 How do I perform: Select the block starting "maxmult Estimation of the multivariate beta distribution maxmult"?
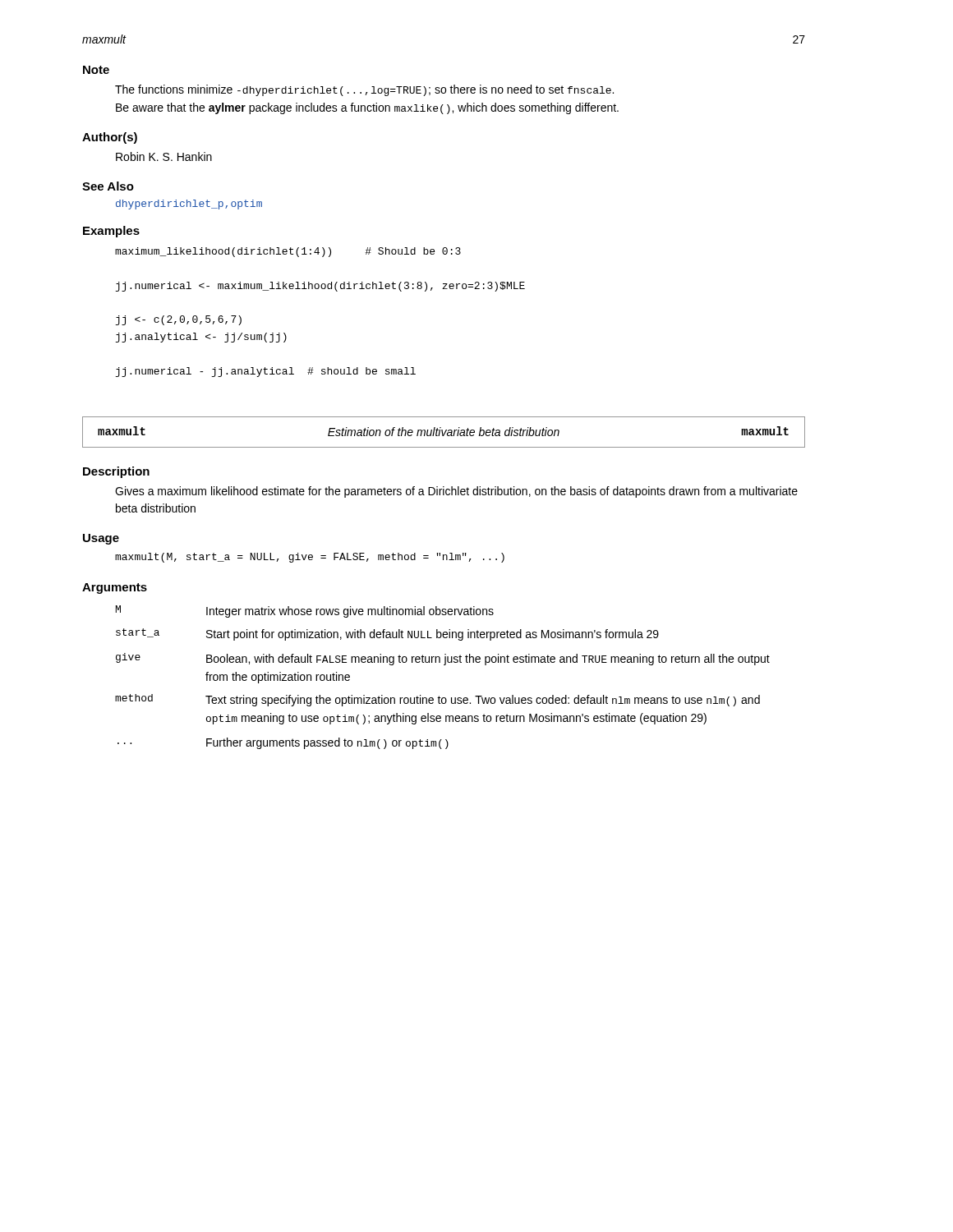pos(444,432)
